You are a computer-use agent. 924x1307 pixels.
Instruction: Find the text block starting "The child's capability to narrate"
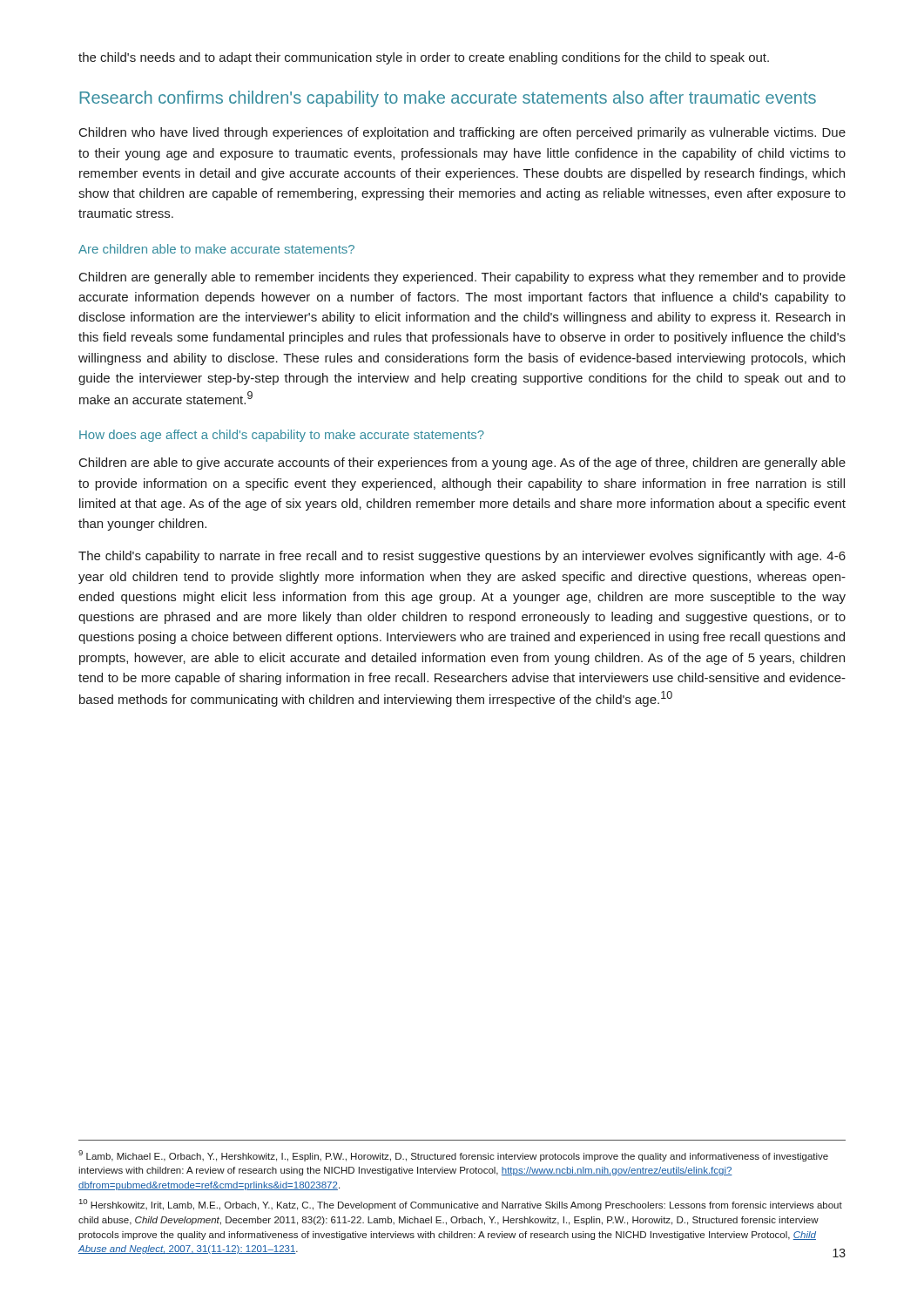(x=462, y=627)
